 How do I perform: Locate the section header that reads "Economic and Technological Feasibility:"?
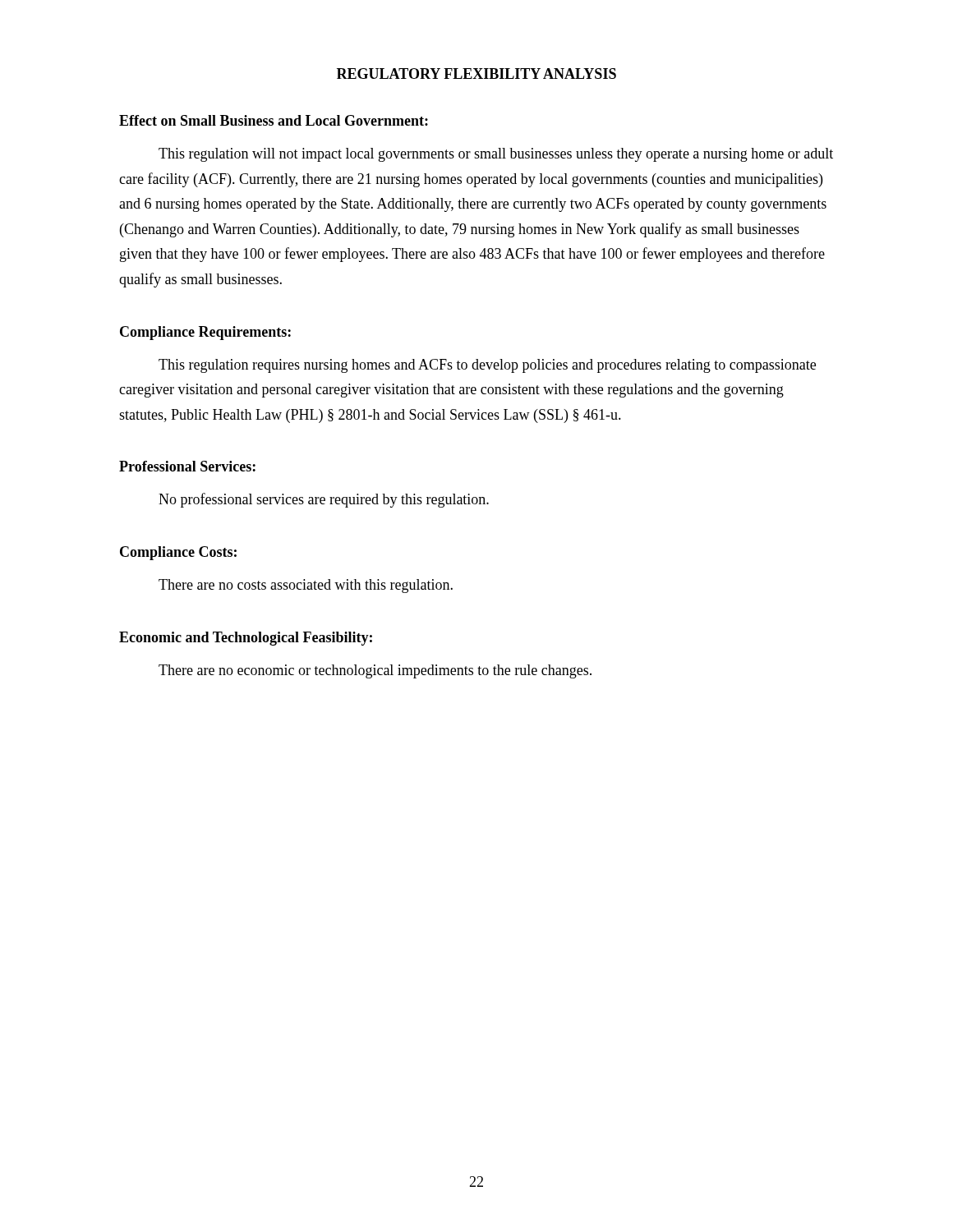click(246, 637)
